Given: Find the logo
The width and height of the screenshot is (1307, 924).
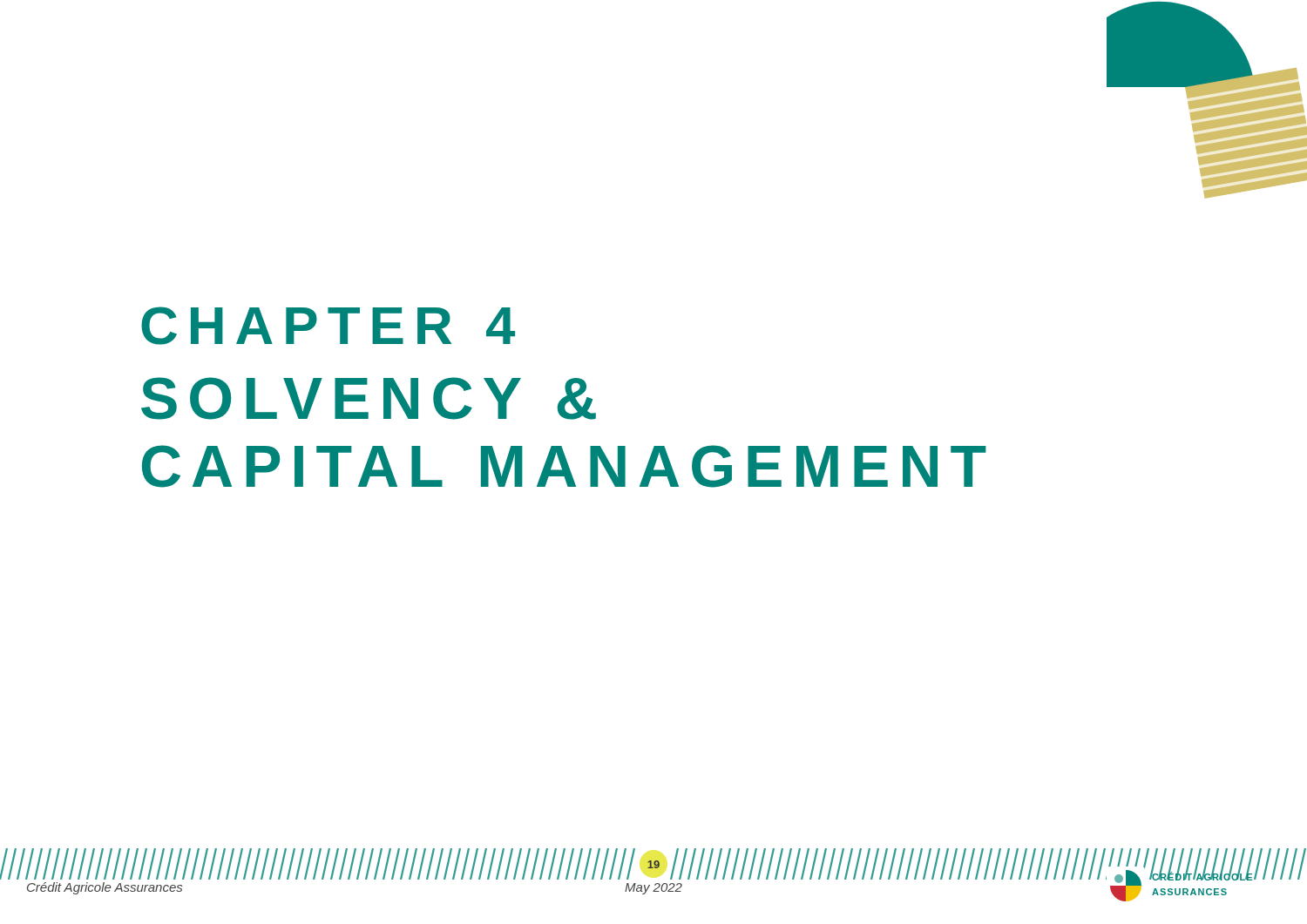Looking at the screenshot, I should click(1194, 887).
